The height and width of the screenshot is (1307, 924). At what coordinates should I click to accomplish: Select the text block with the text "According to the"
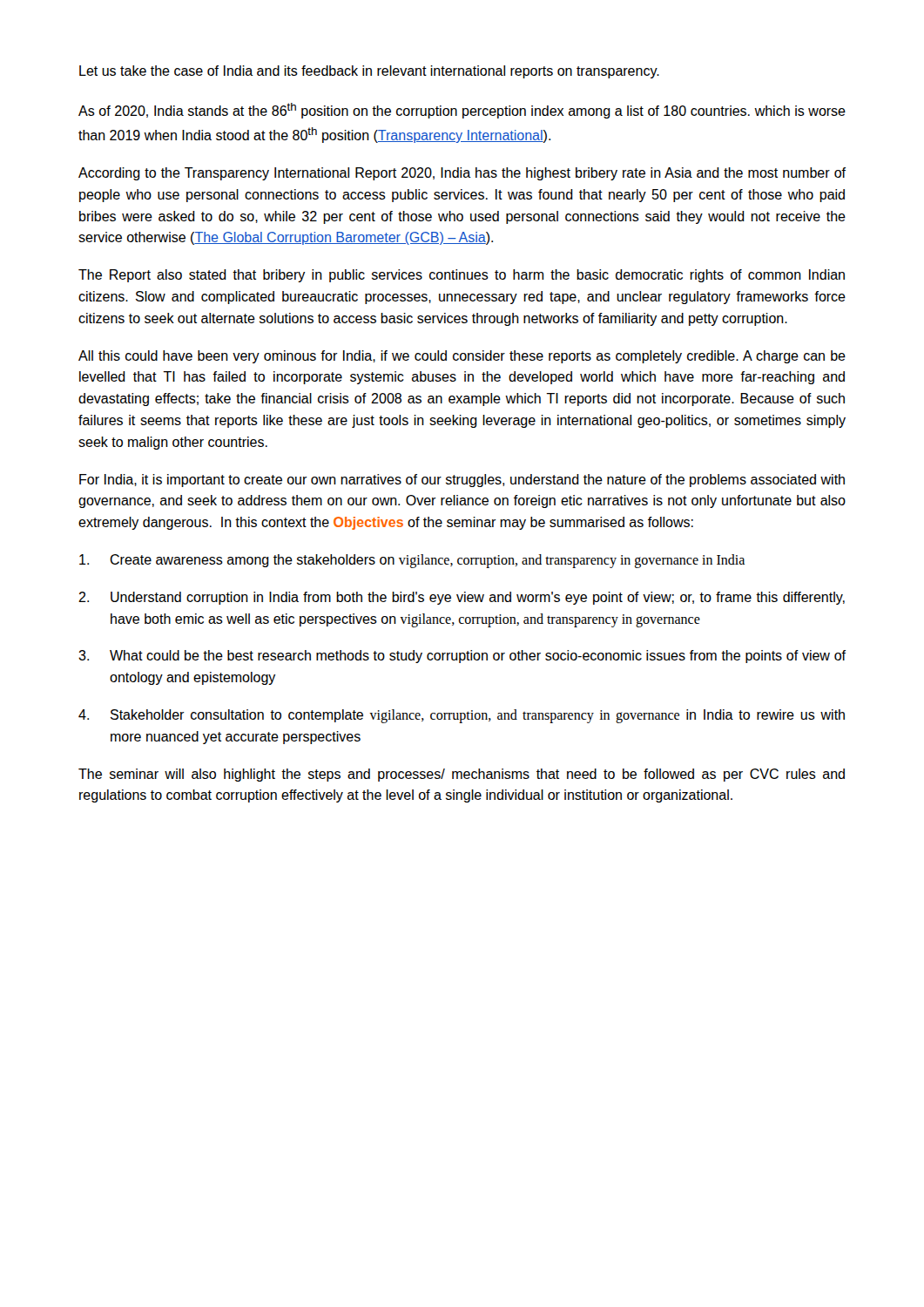click(x=462, y=206)
